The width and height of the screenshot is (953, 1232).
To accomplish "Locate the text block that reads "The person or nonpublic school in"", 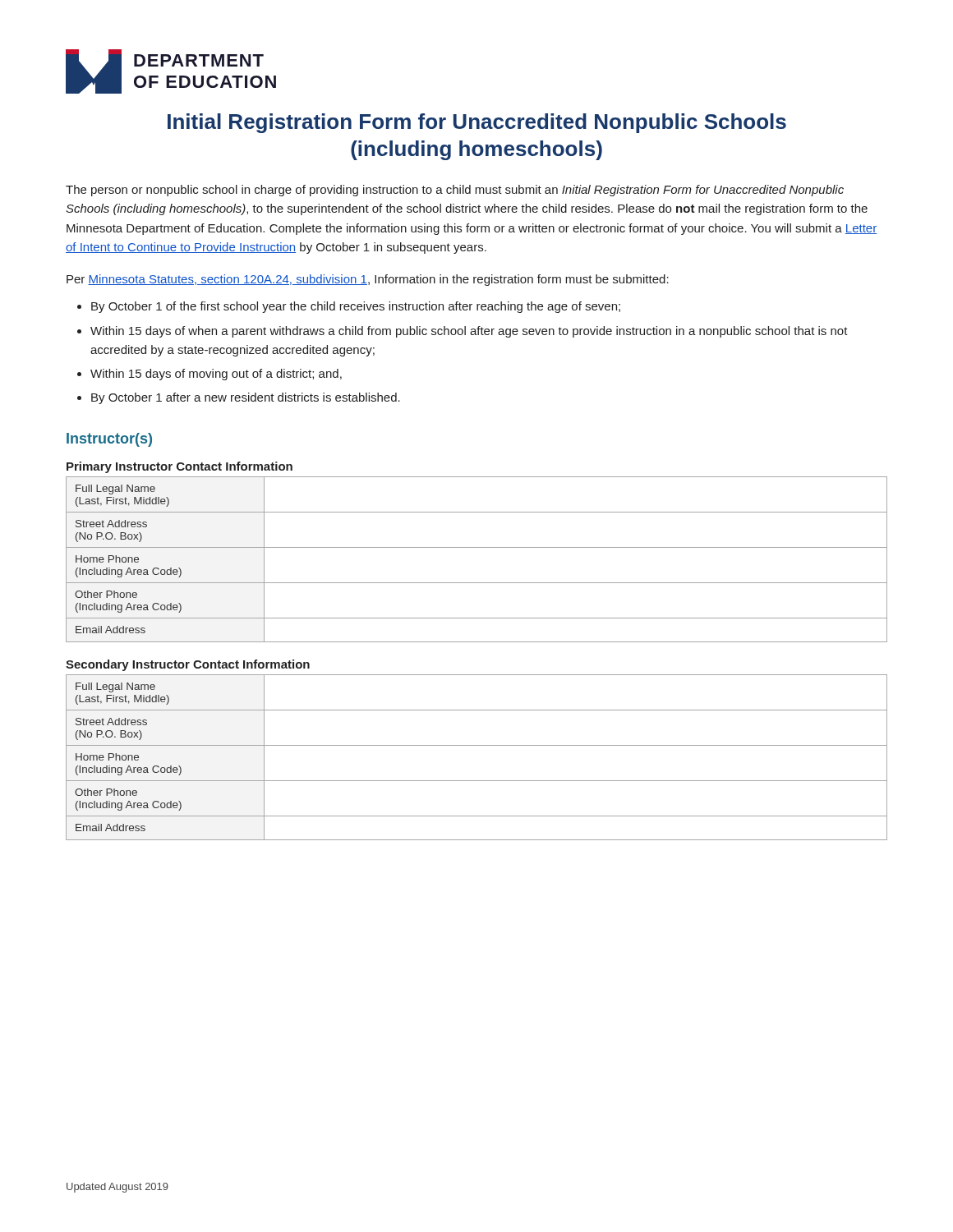I will click(x=471, y=218).
